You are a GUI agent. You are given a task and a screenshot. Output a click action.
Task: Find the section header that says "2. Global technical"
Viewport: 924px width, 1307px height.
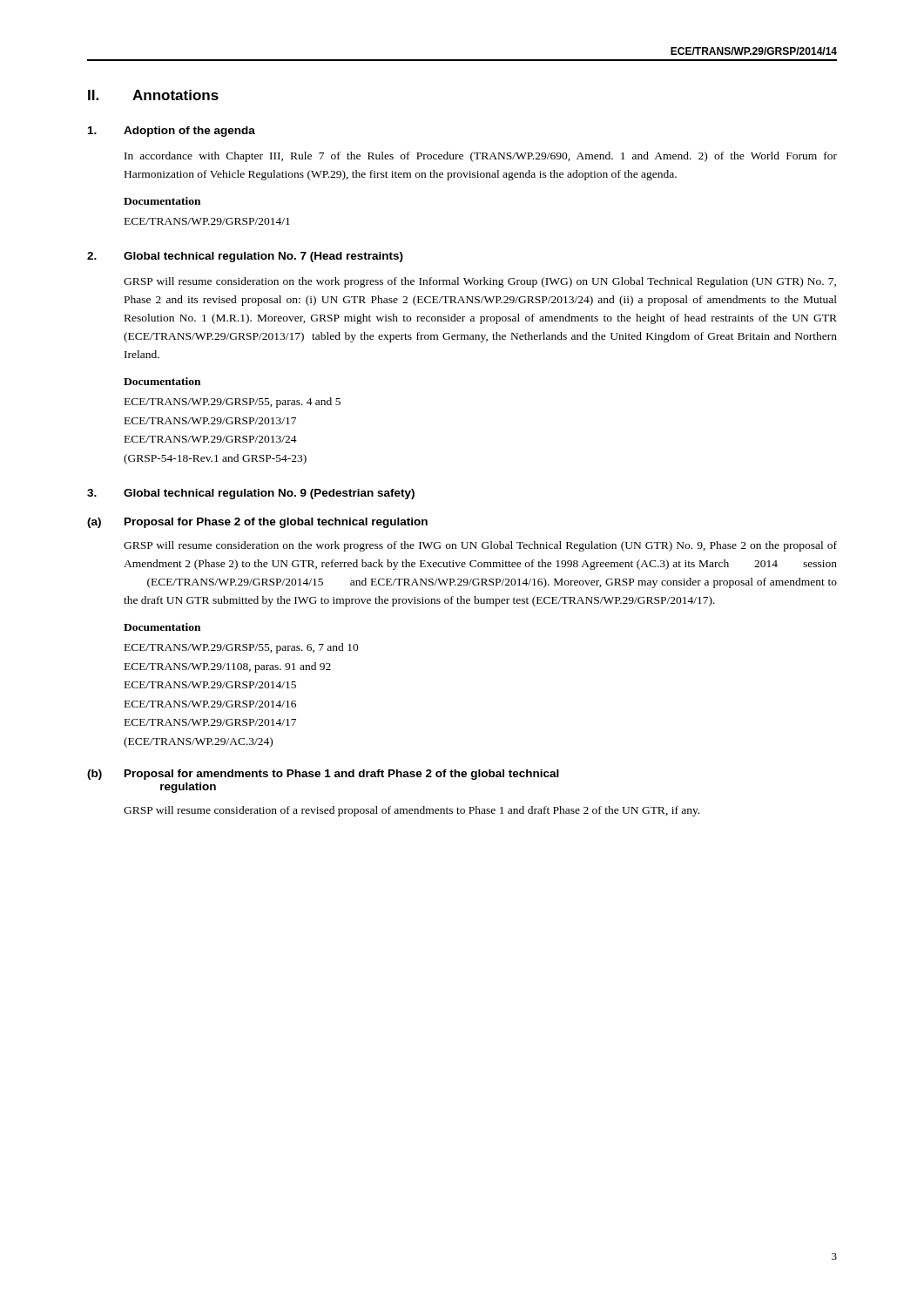point(245,256)
